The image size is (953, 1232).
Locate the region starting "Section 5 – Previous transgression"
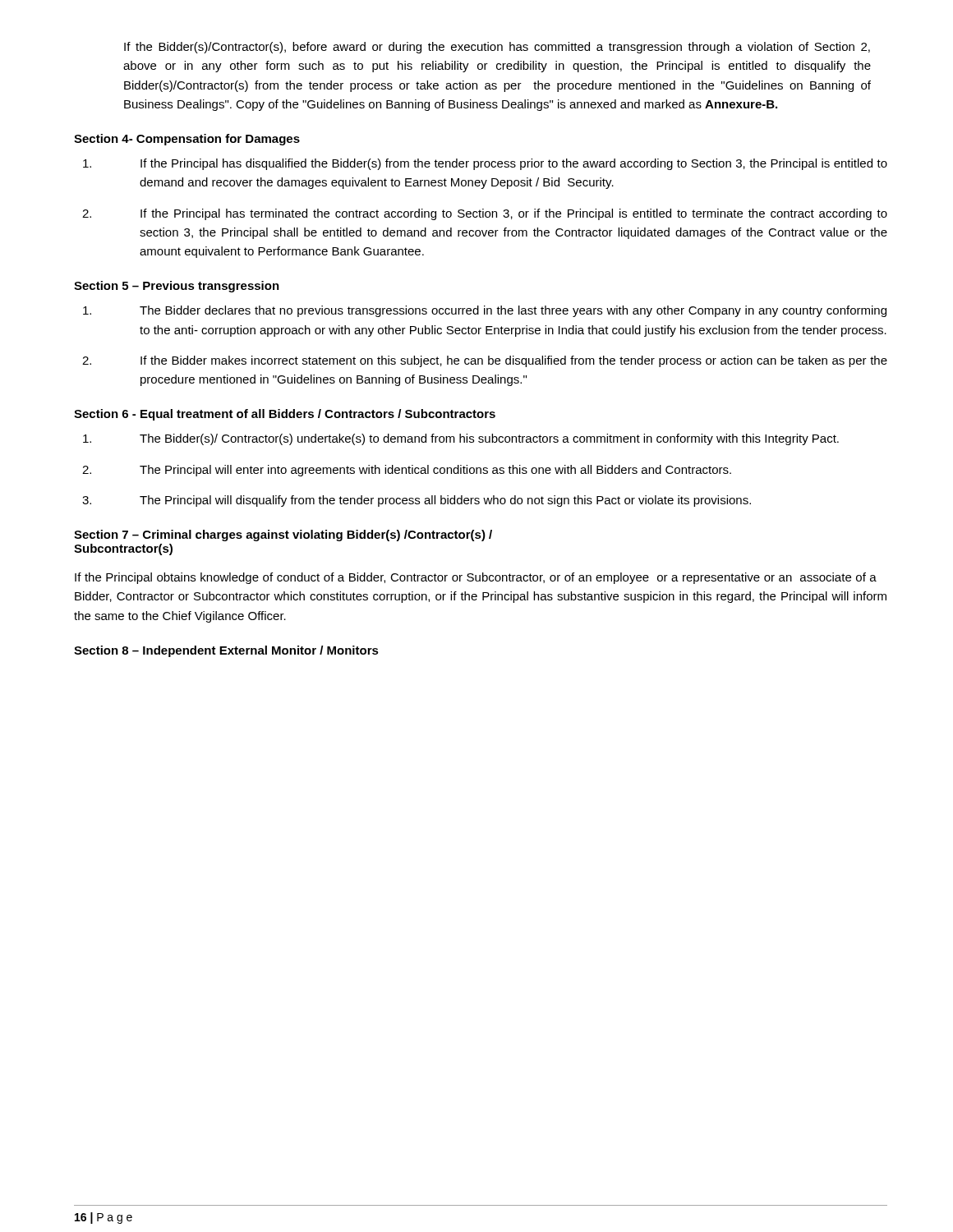[x=177, y=287]
